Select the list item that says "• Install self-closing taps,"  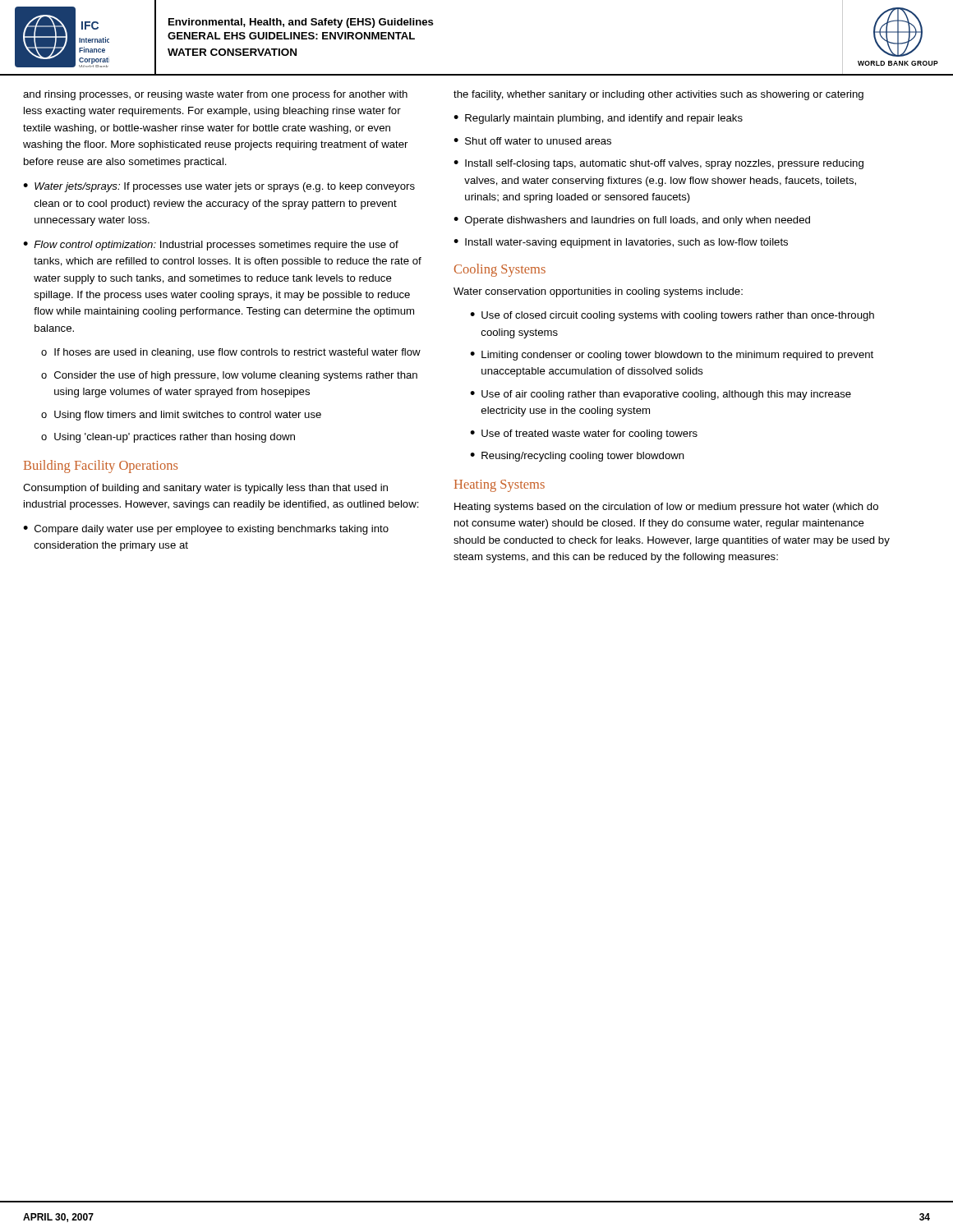click(x=673, y=181)
